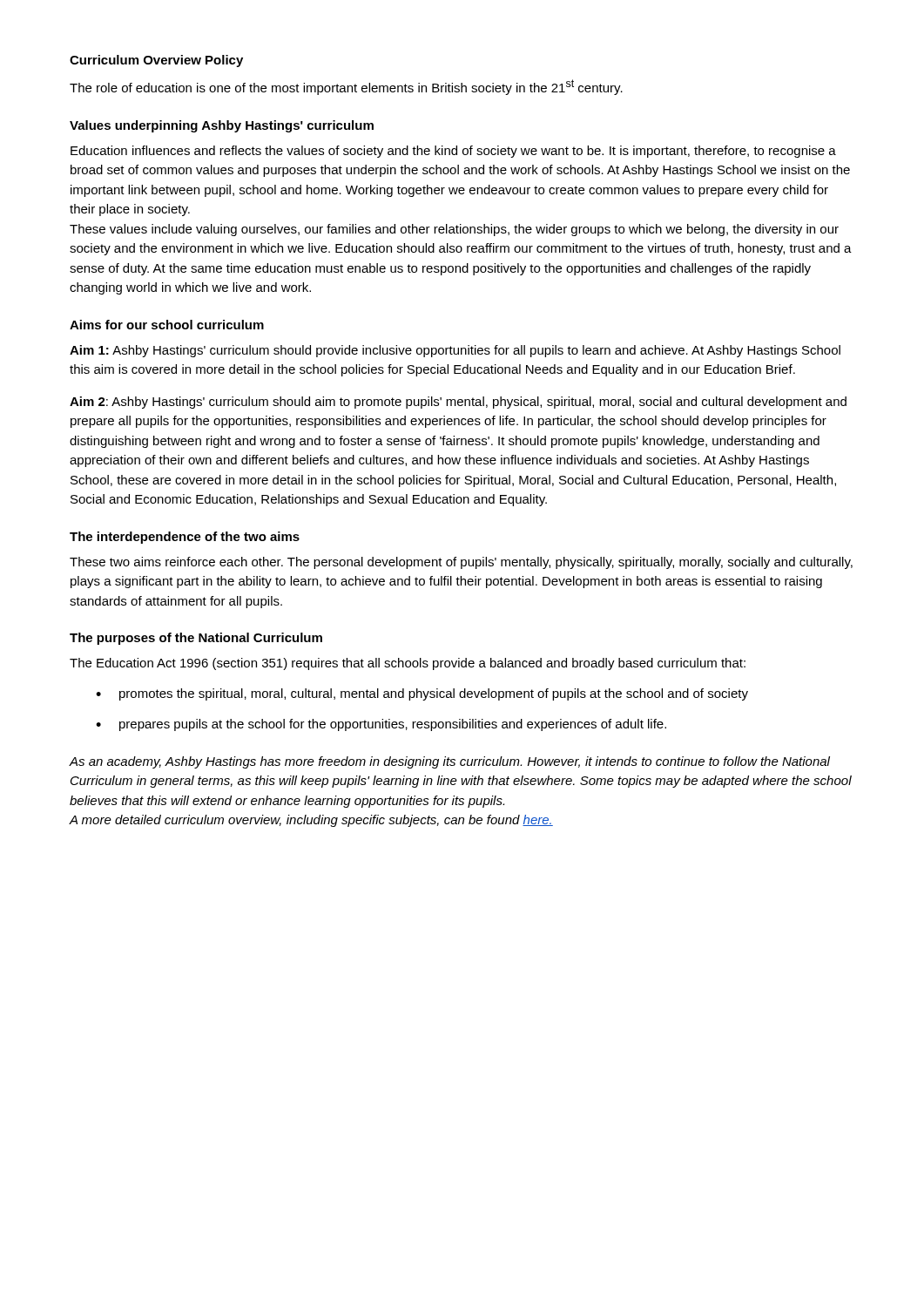Locate the section header with the text "Curriculum Overview Policy"
The width and height of the screenshot is (924, 1307).
pyautogui.click(x=156, y=60)
